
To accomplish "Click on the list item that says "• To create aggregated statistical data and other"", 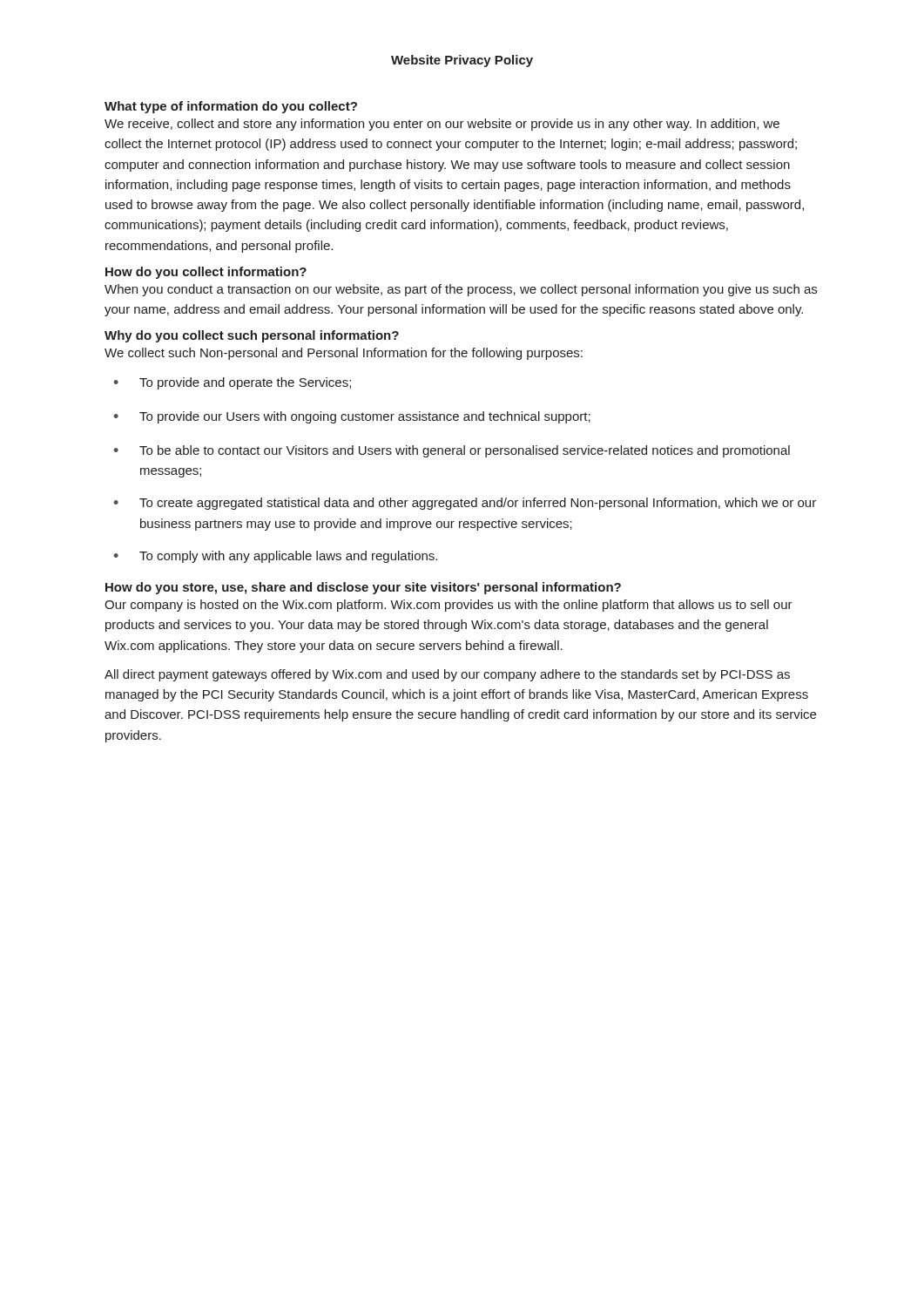I will (462, 513).
